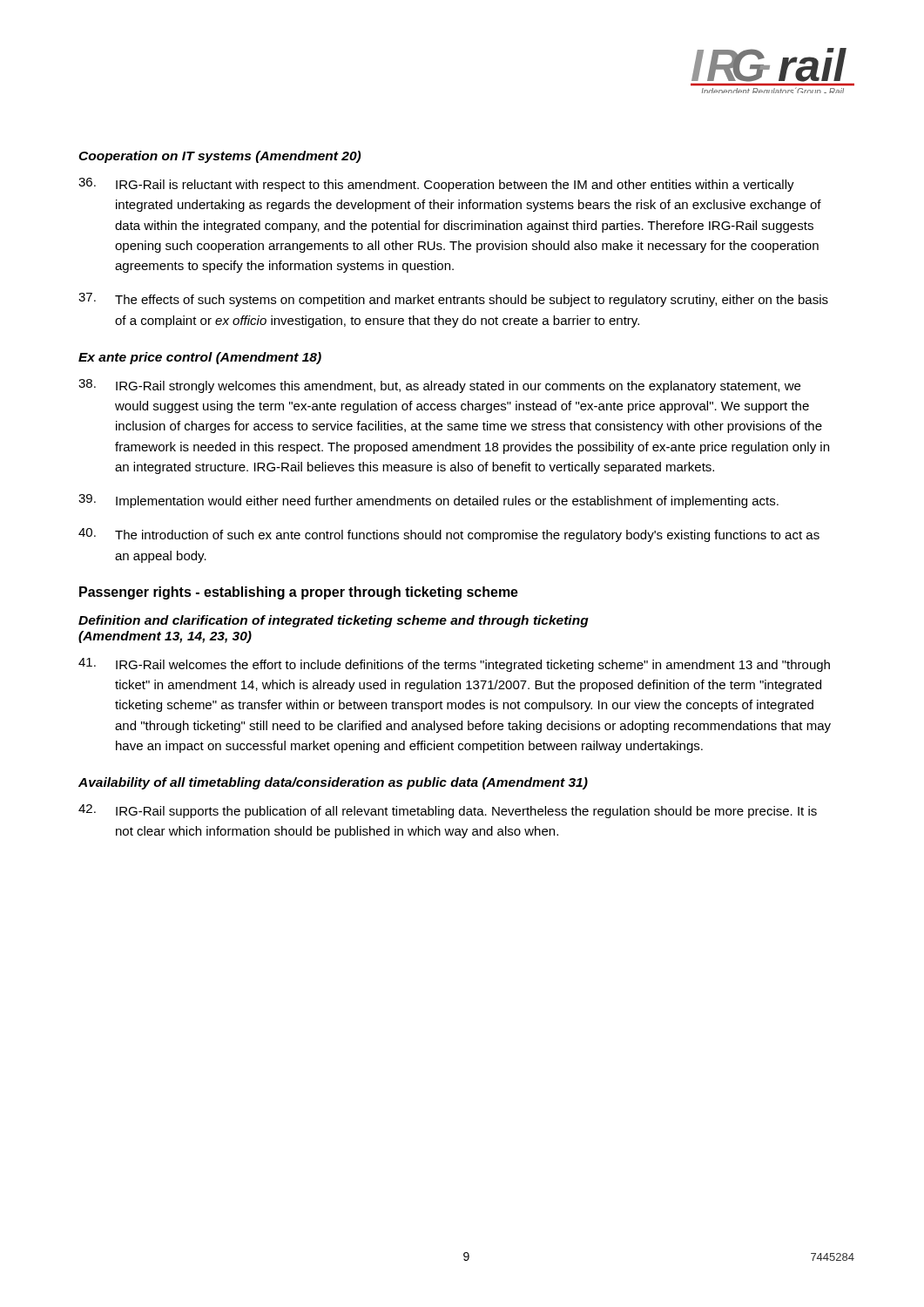This screenshot has height=1307, width=924.
Task: Click on the block starting "Ex ante price control"
Action: coord(200,357)
